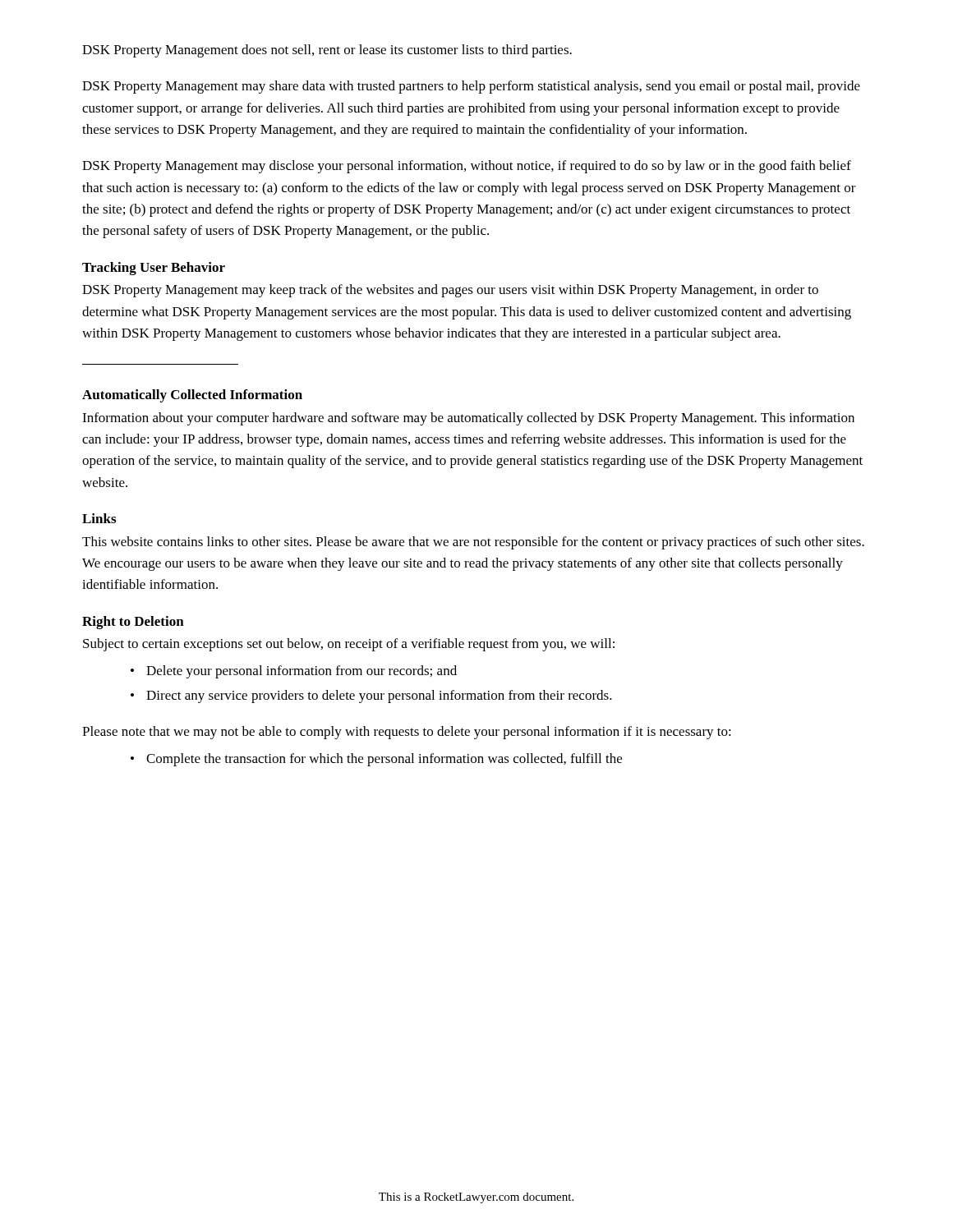This screenshot has width=953, height=1232.
Task: Find the block on this page that starts "DSK Property Management may keep track"
Action: pos(467,311)
